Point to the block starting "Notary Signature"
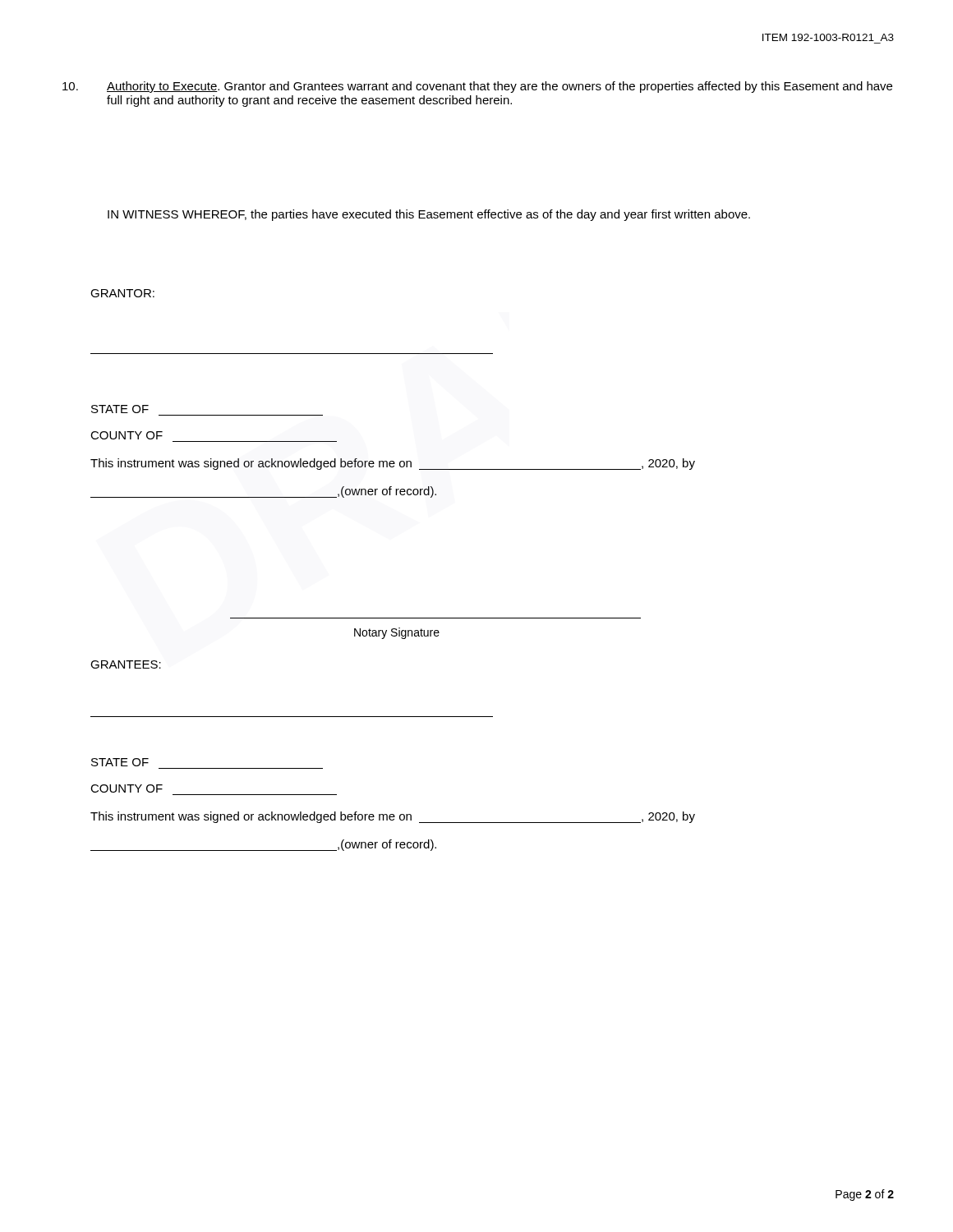This screenshot has height=1232, width=953. 396,632
